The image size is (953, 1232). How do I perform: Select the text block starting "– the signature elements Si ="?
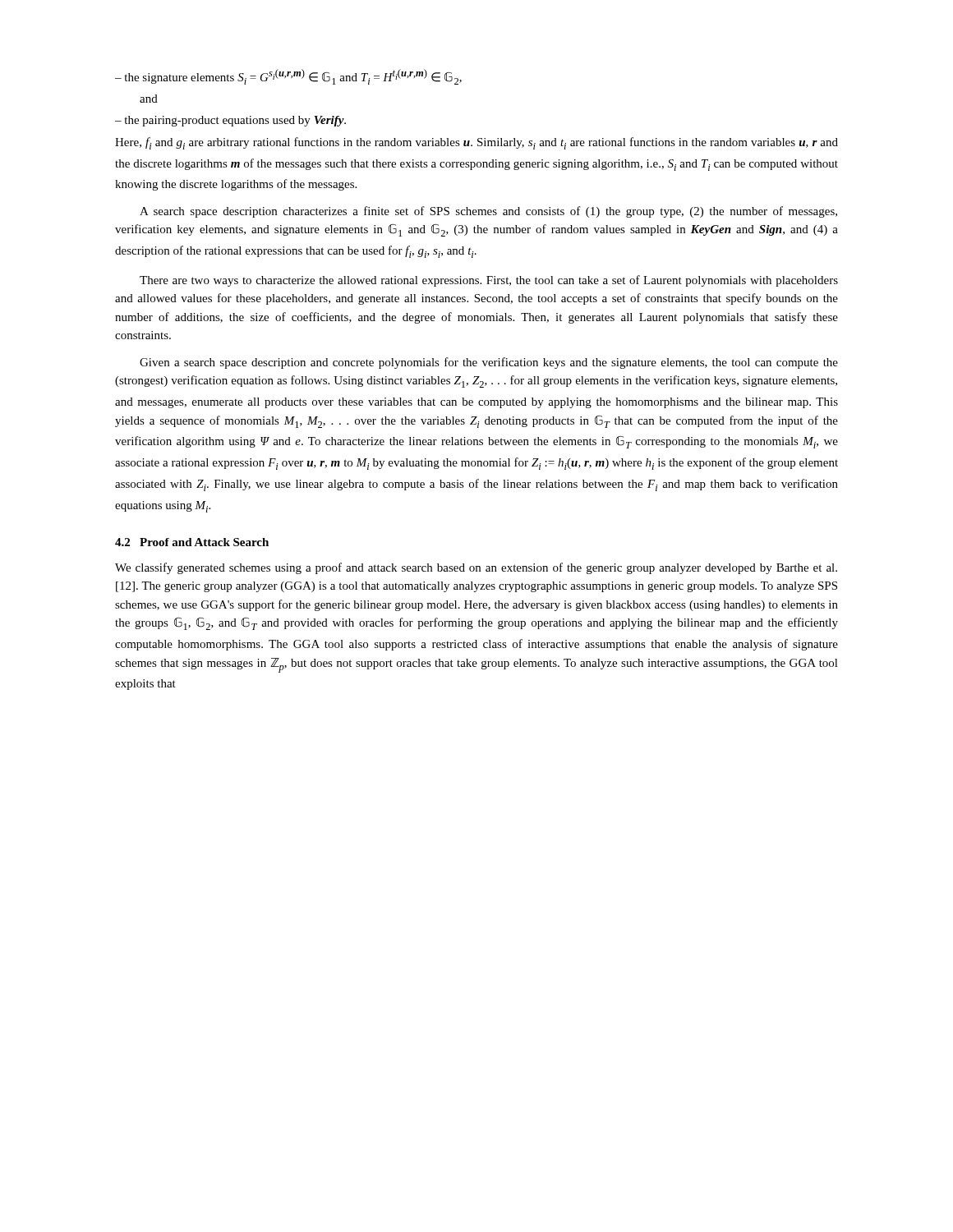click(288, 77)
